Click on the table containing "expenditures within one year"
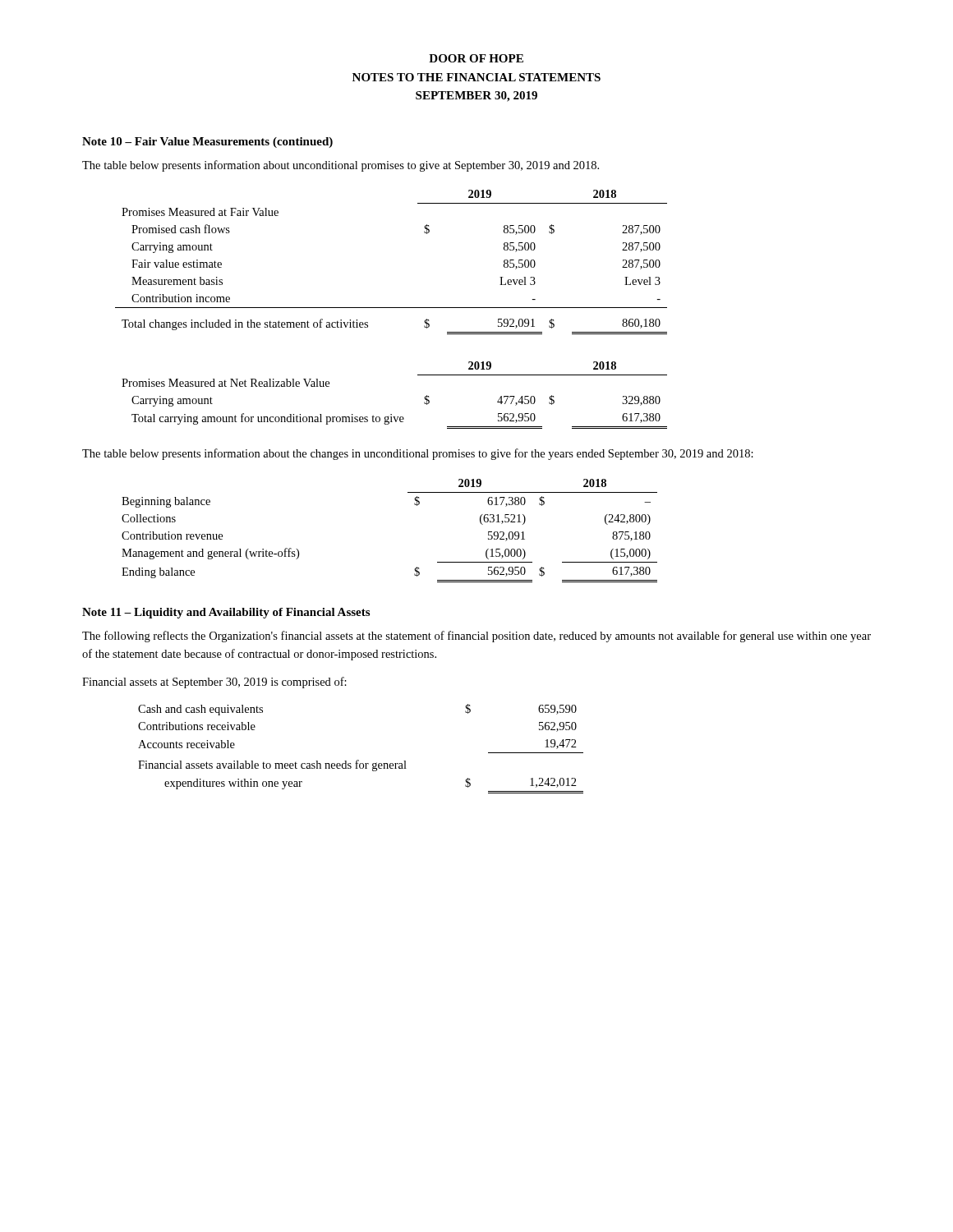The image size is (953, 1232). point(501,747)
